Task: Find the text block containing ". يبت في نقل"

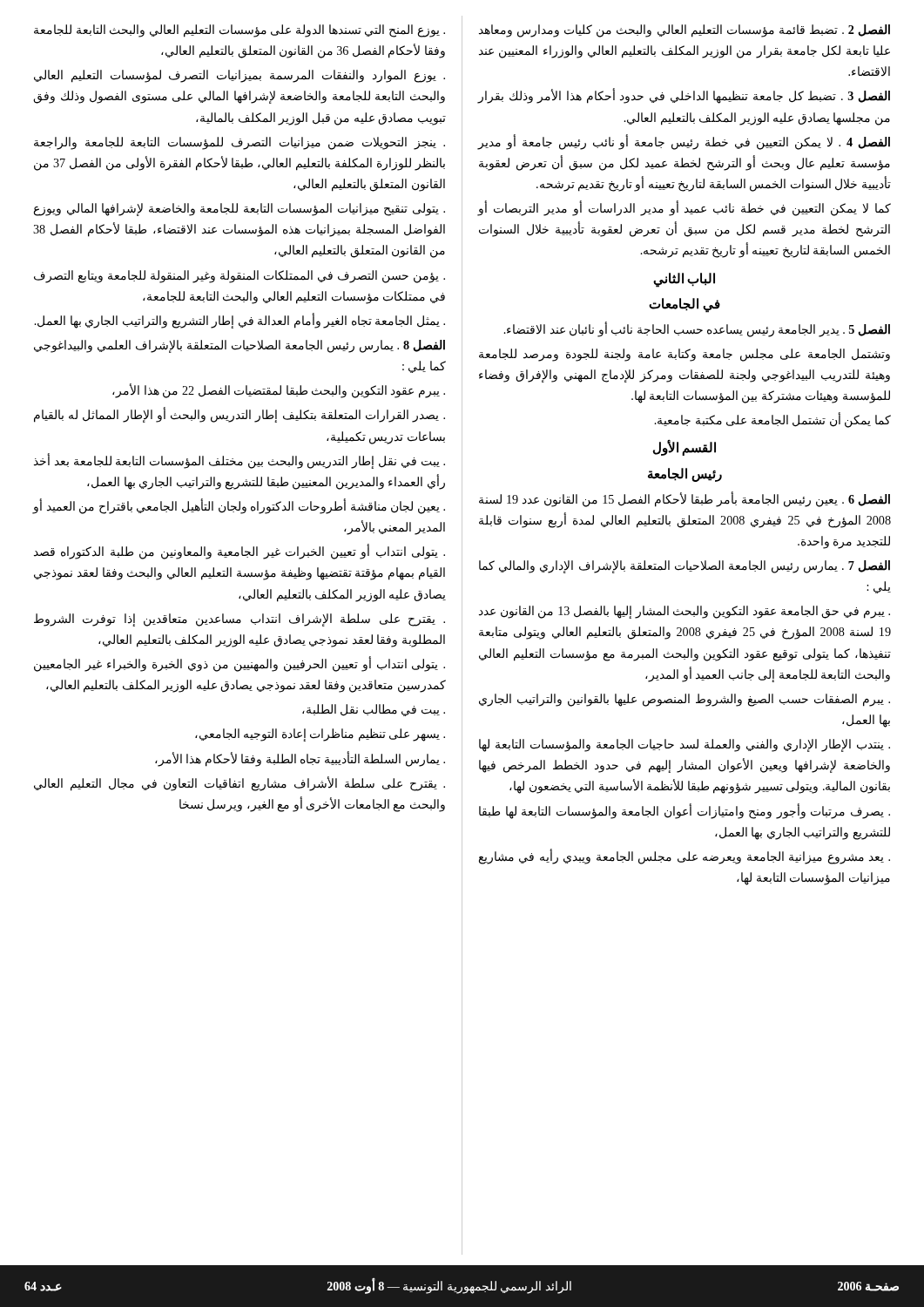Action: point(240,471)
